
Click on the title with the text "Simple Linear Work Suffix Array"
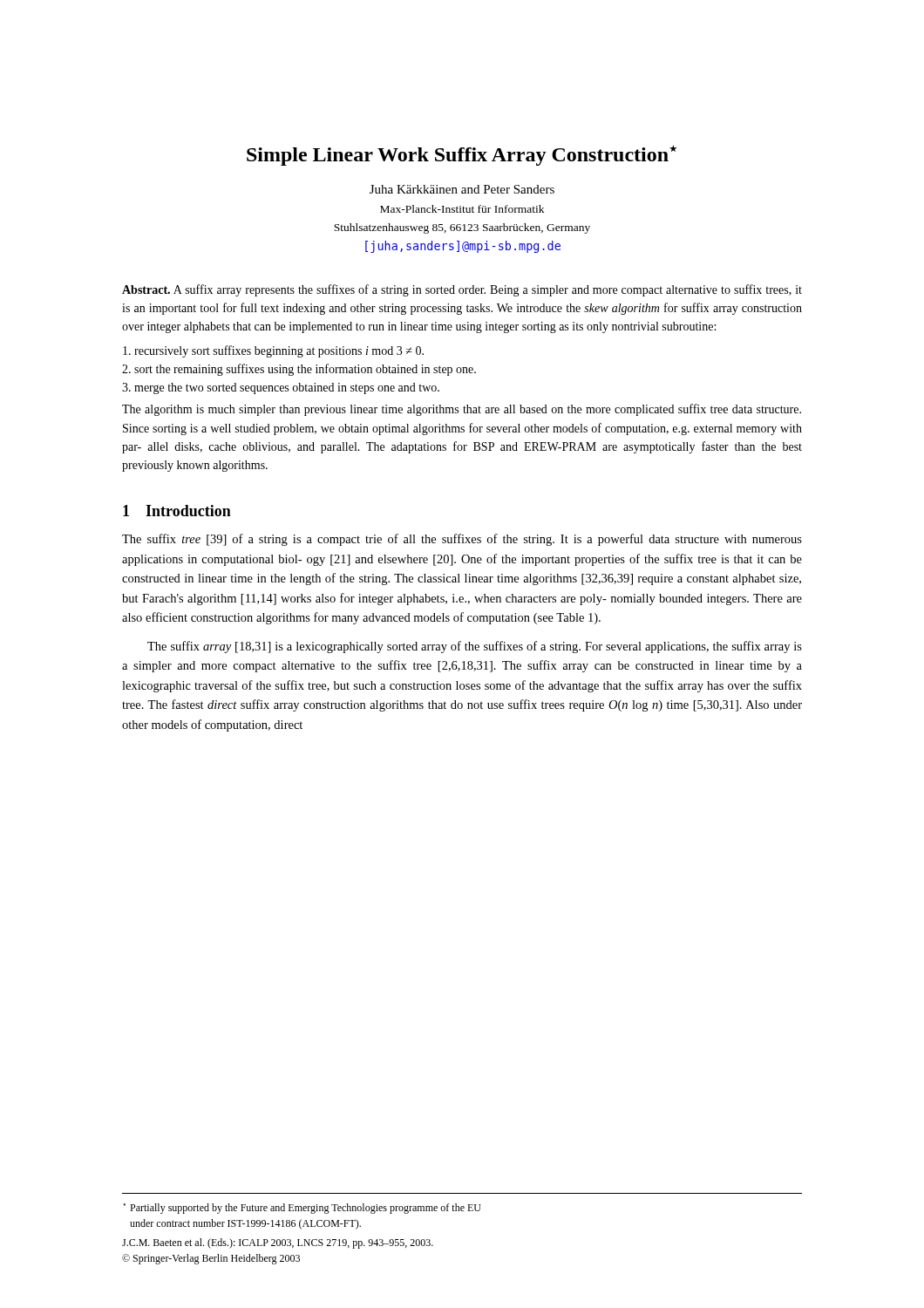coord(462,153)
